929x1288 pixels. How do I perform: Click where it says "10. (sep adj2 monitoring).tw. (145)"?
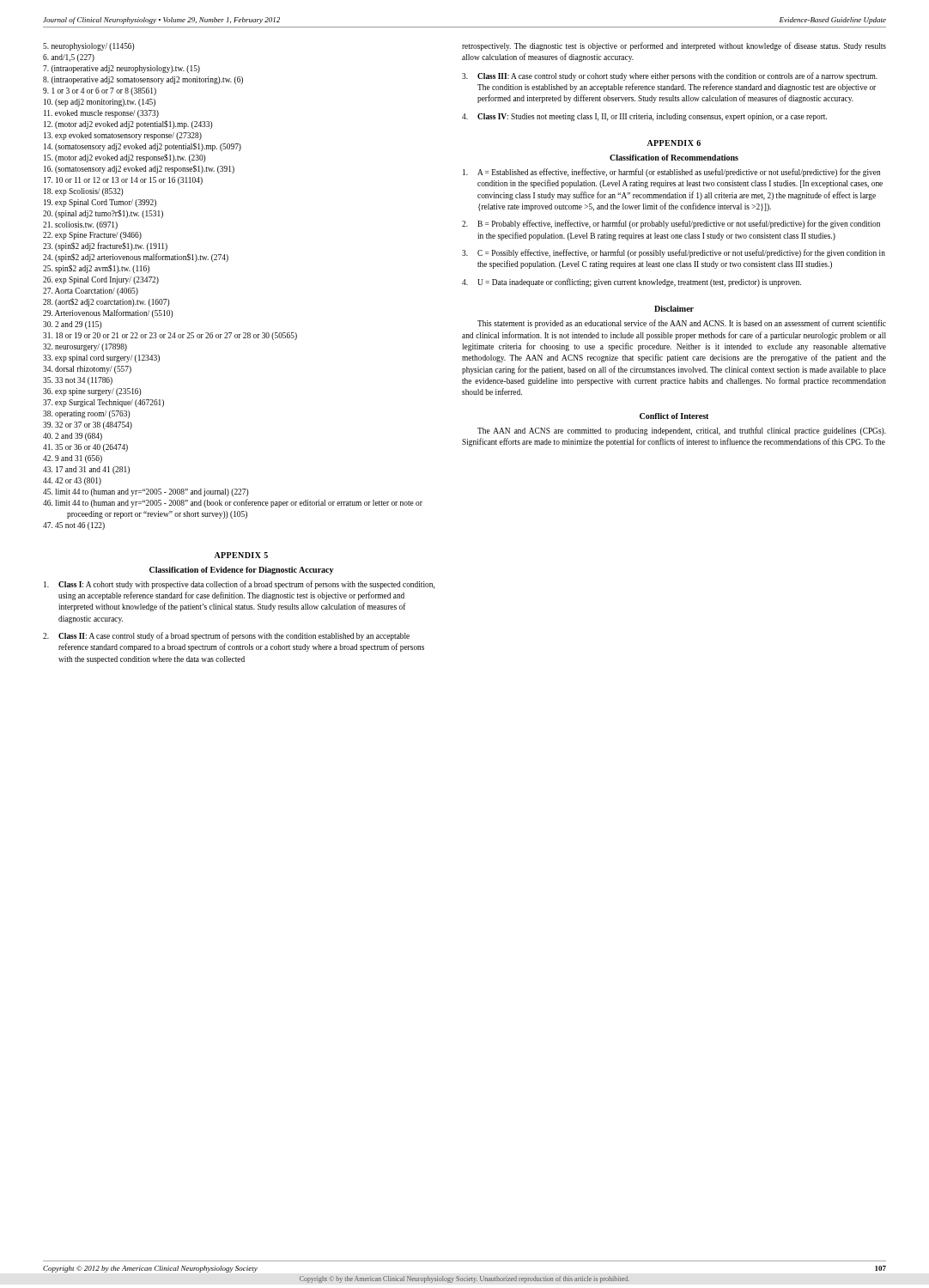[99, 102]
